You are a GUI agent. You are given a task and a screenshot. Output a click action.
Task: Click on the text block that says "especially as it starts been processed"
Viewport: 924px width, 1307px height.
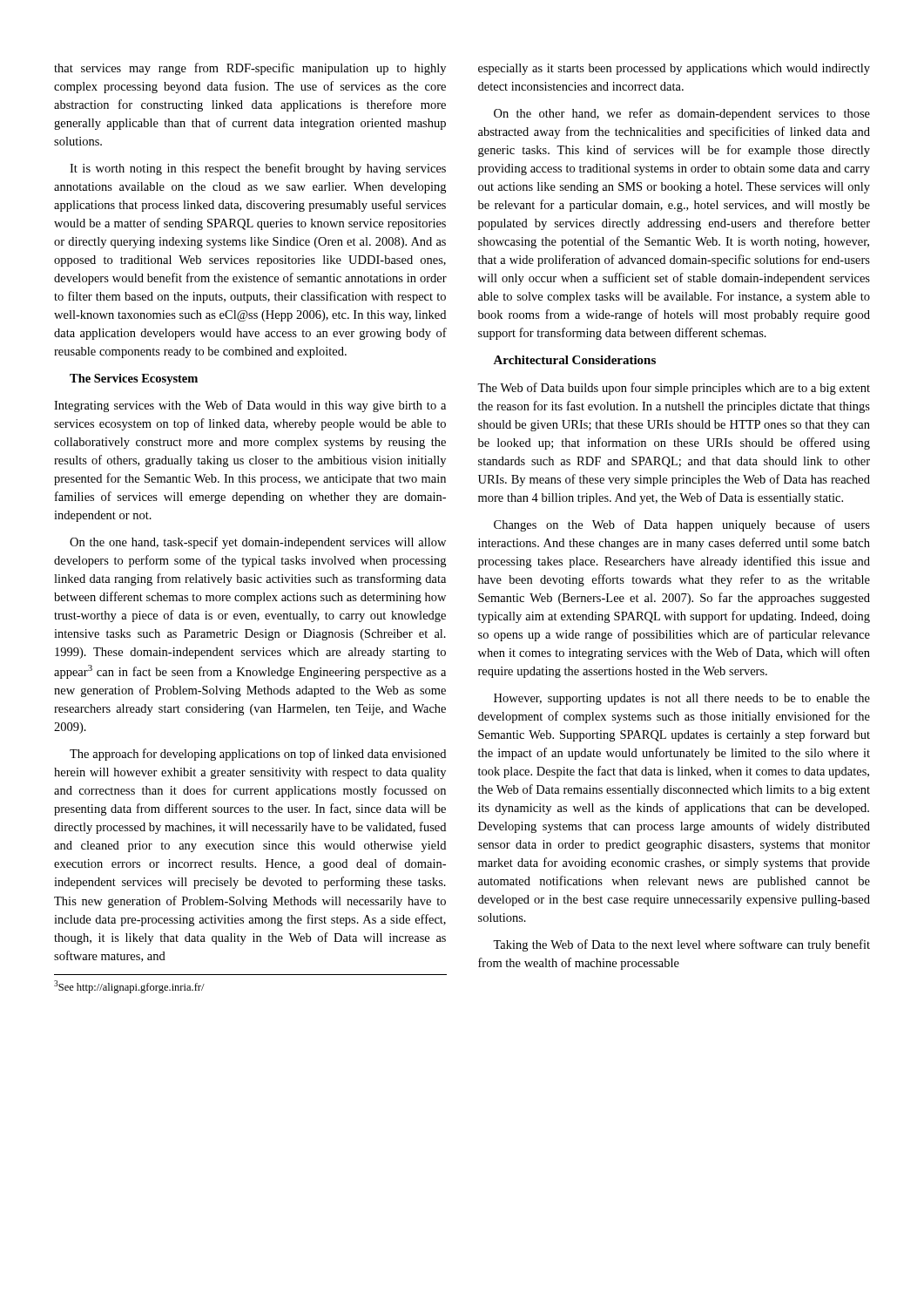674,201
